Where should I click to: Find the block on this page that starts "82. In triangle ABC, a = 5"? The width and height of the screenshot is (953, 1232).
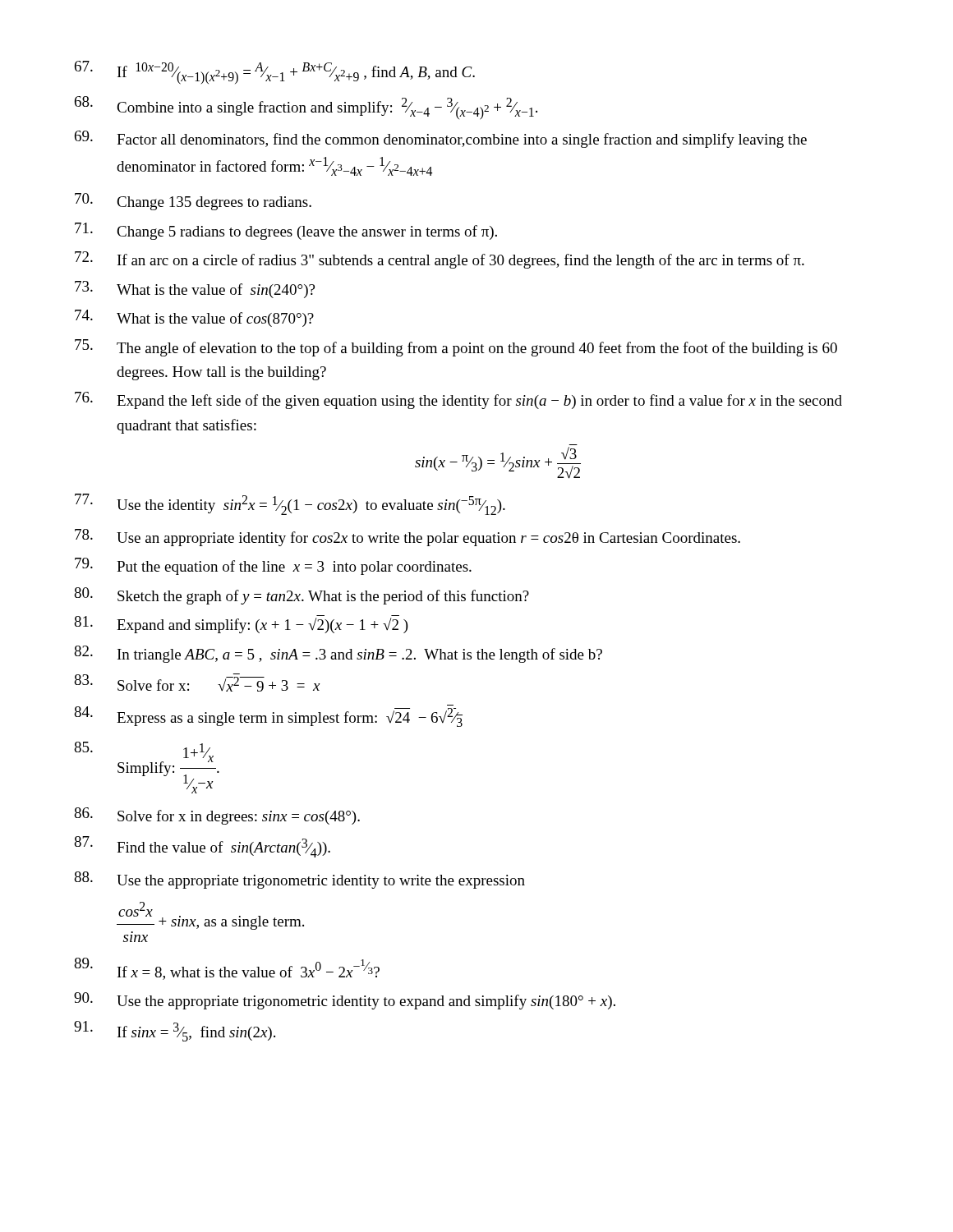pyautogui.click(x=476, y=654)
